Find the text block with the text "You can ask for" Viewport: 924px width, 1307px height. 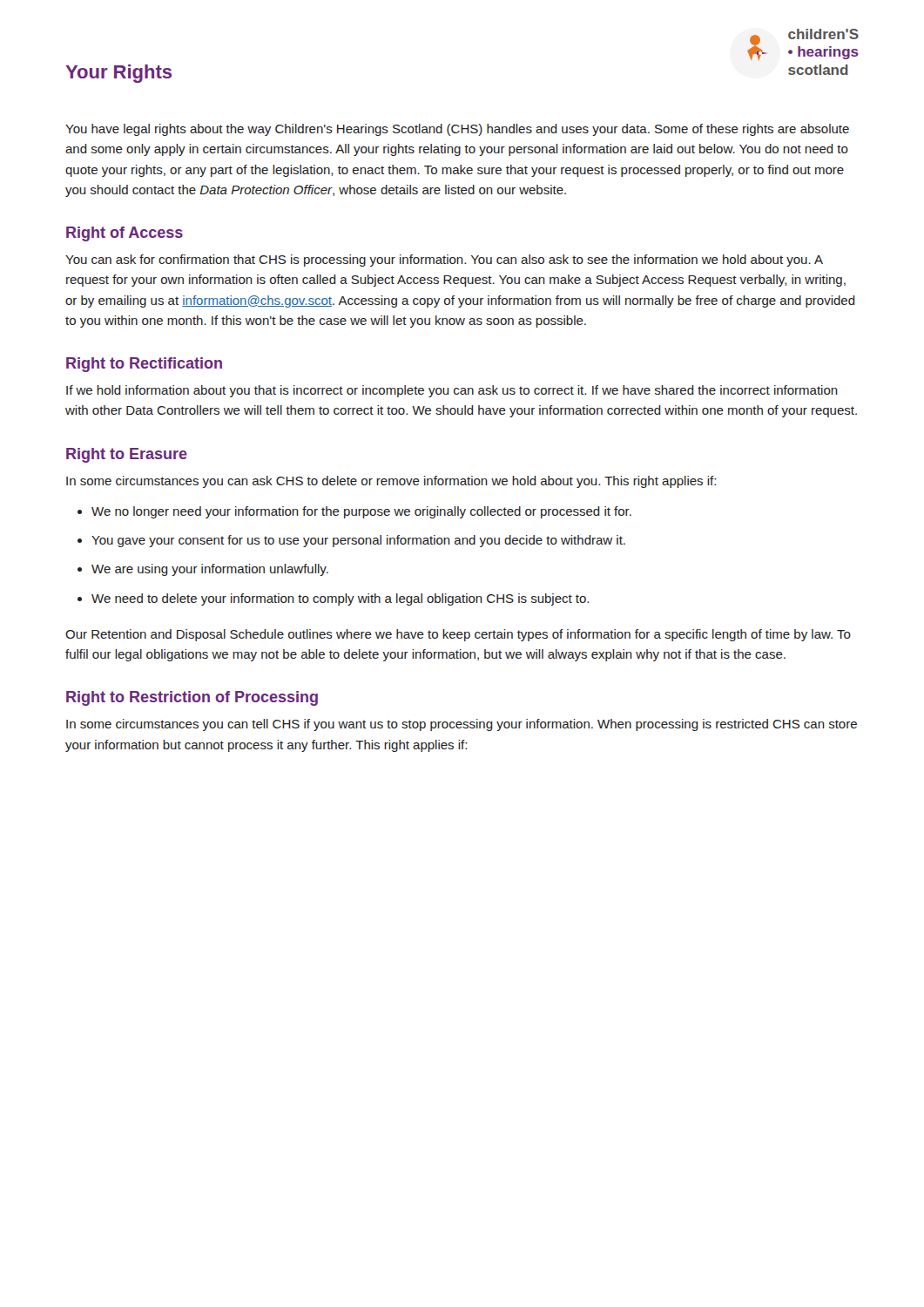click(462, 290)
